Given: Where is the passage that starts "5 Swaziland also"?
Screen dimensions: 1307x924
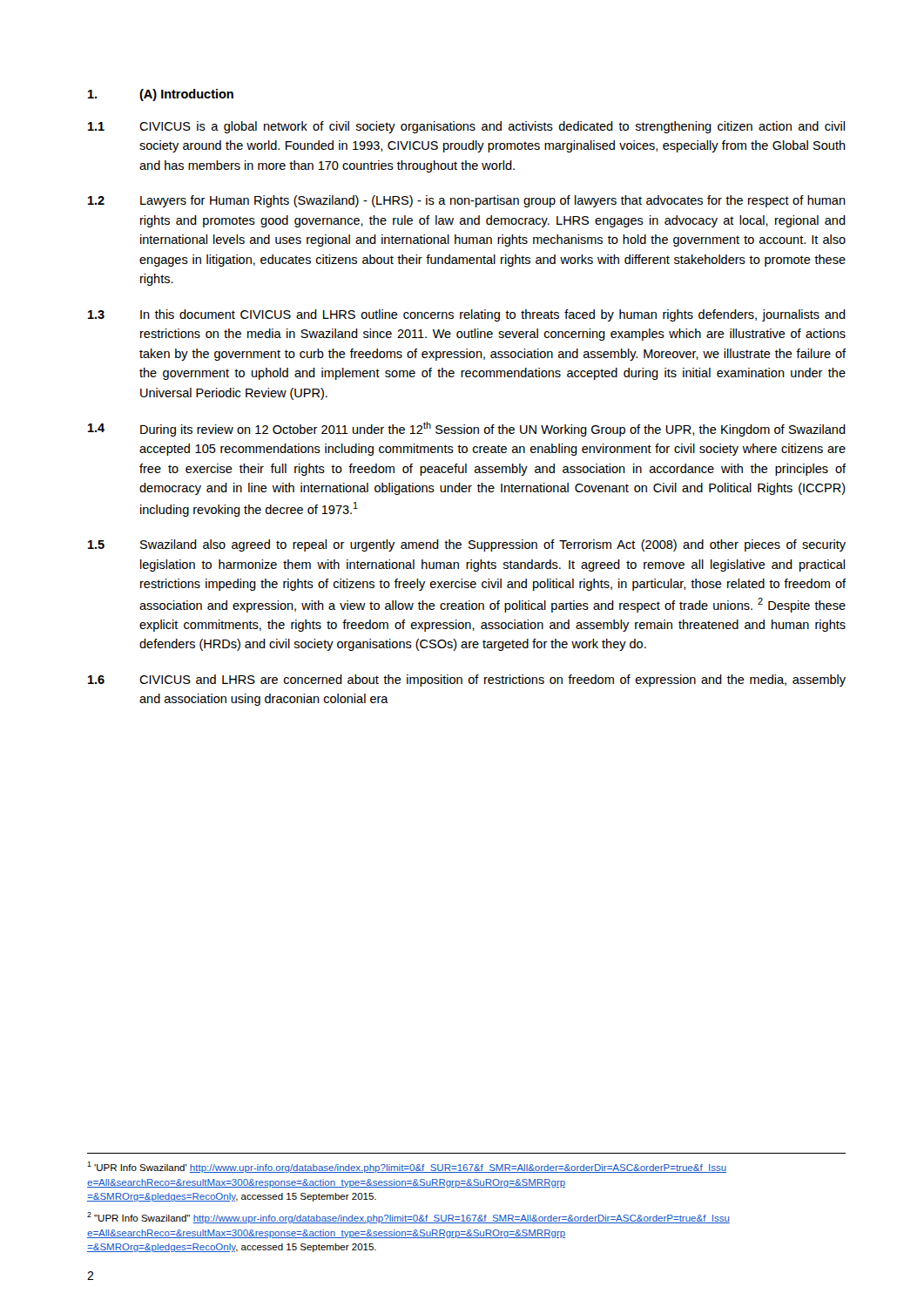Looking at the screenshot, I should 466,595.
